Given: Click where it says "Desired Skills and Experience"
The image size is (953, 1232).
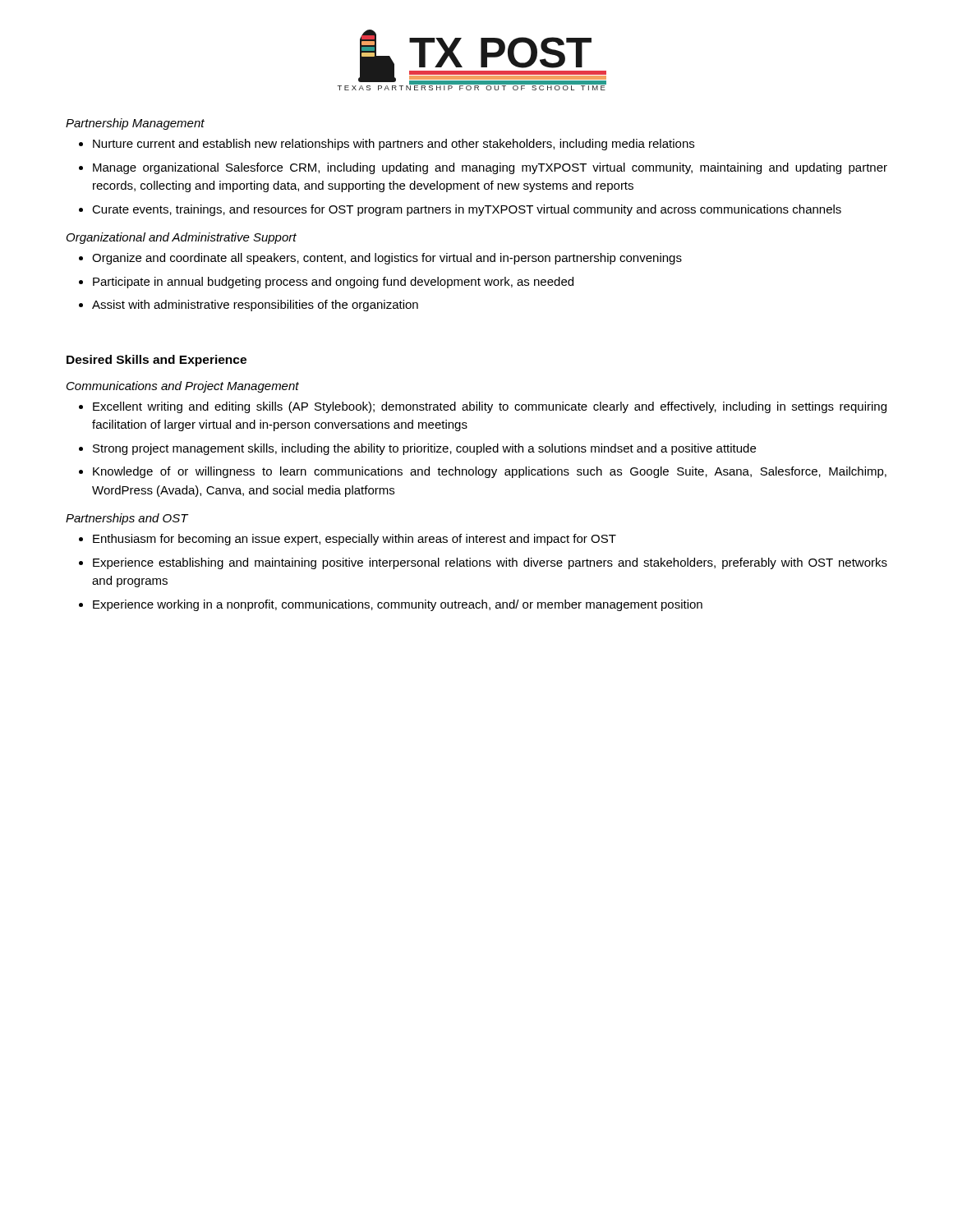Looking at the screenshot, I should click(x=156, y=359).
